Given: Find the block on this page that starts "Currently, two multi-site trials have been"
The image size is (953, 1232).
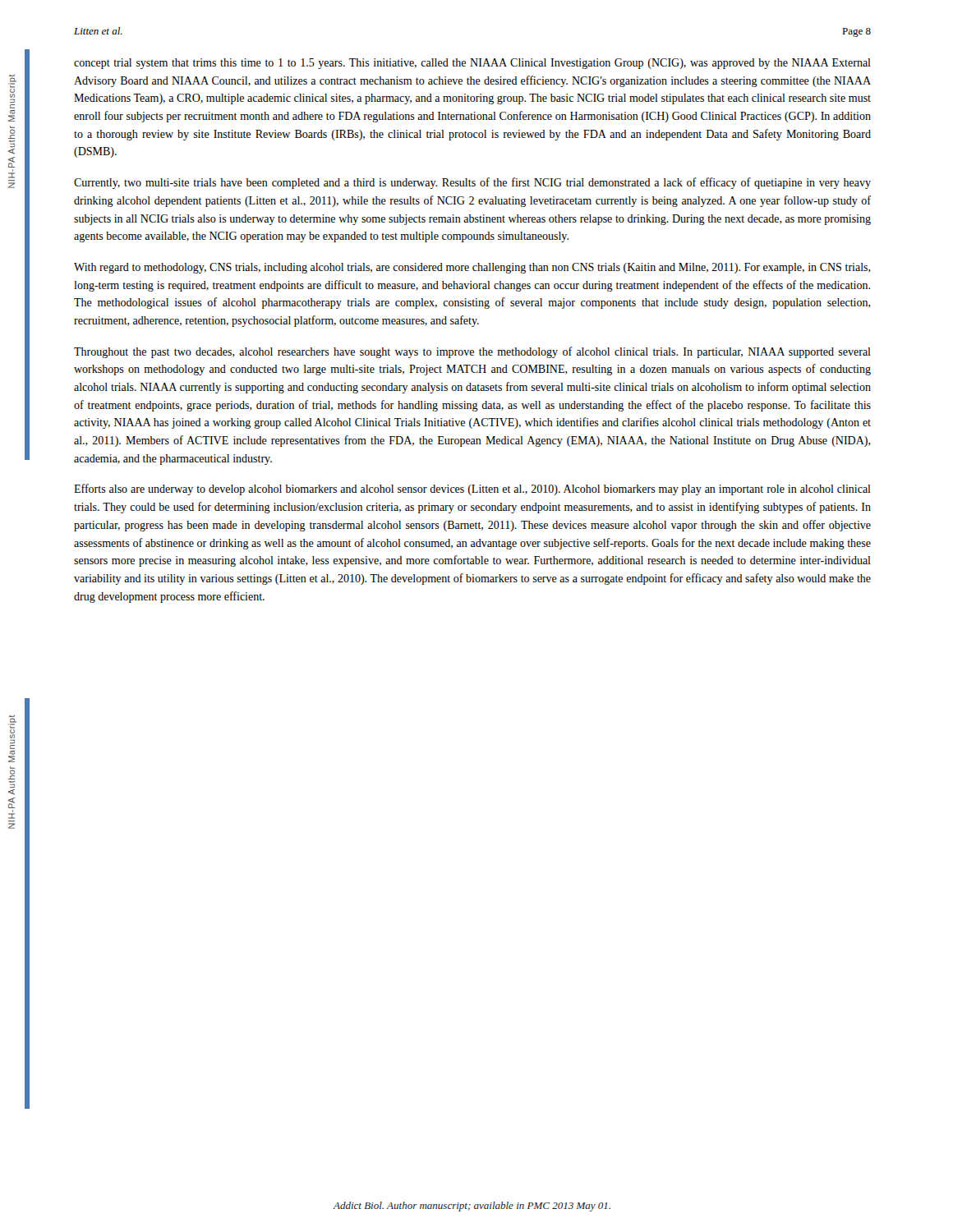Looking at the screenshot, I should point(472,210).
